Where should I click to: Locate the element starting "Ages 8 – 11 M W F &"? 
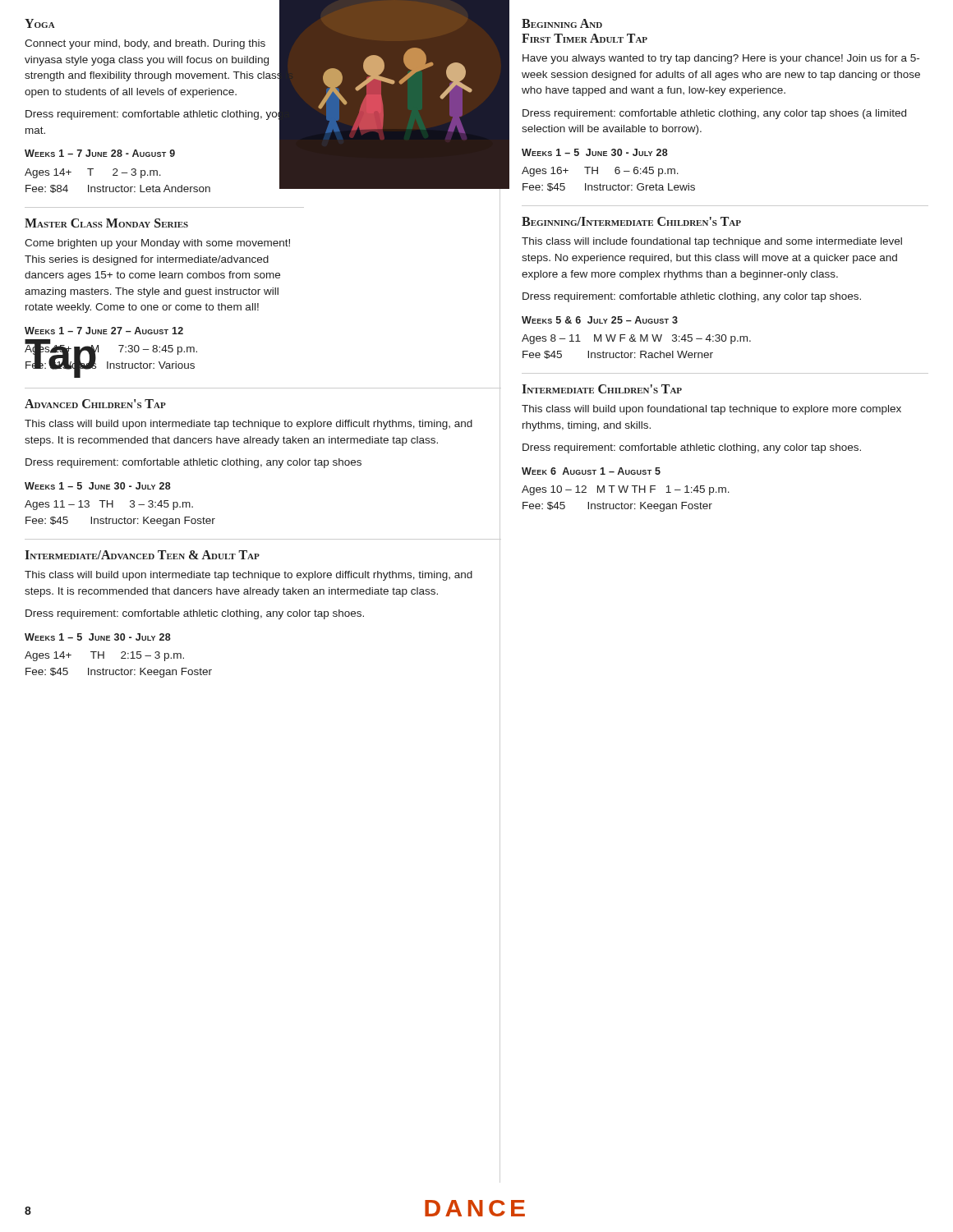[725, 347]
